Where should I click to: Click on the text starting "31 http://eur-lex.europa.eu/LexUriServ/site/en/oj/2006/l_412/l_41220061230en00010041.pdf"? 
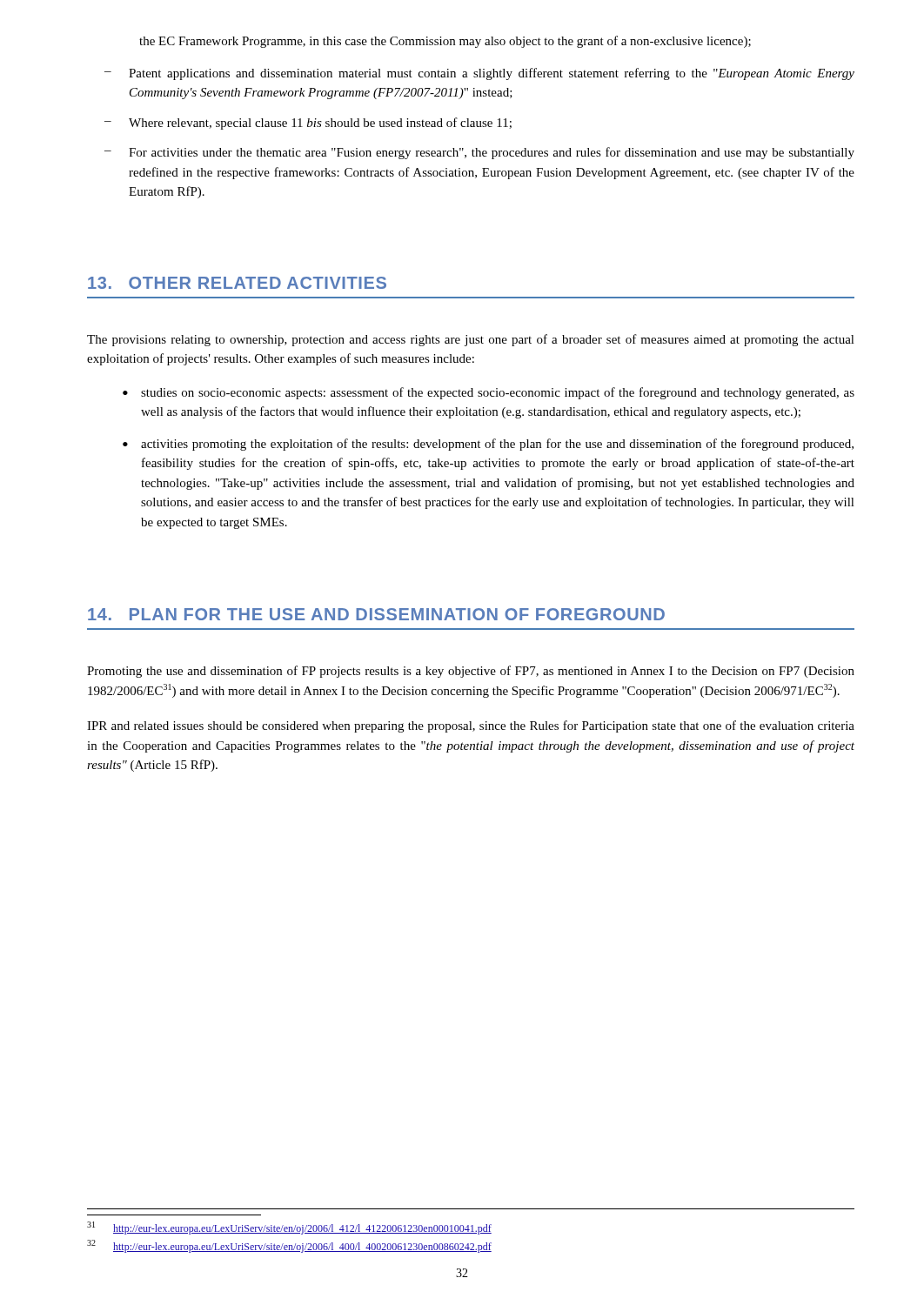pos(289,1229)
